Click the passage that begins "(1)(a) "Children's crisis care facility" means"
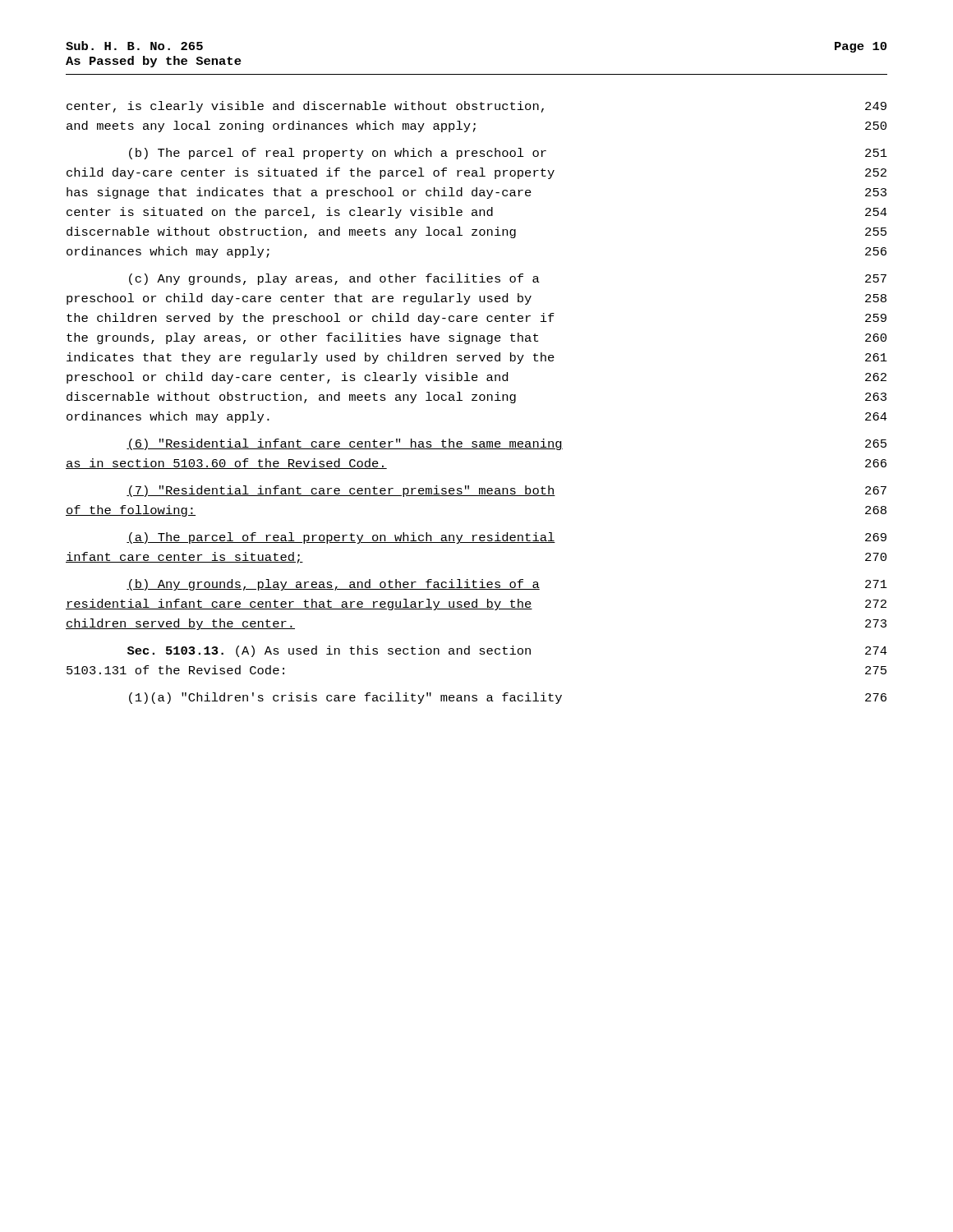Screen dimensions: 1232x953 [476, 698]
